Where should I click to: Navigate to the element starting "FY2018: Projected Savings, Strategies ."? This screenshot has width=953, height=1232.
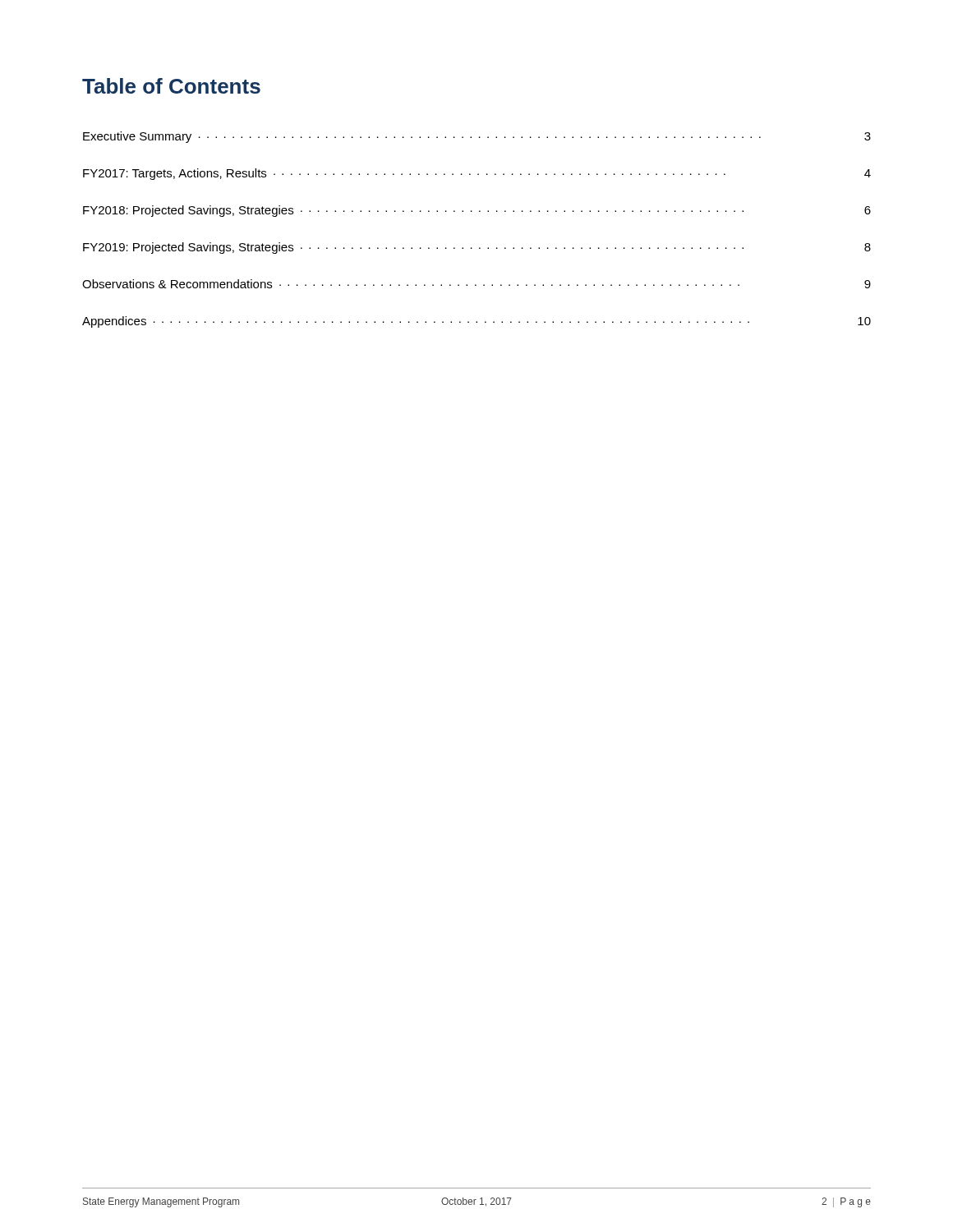pos(476,210)
